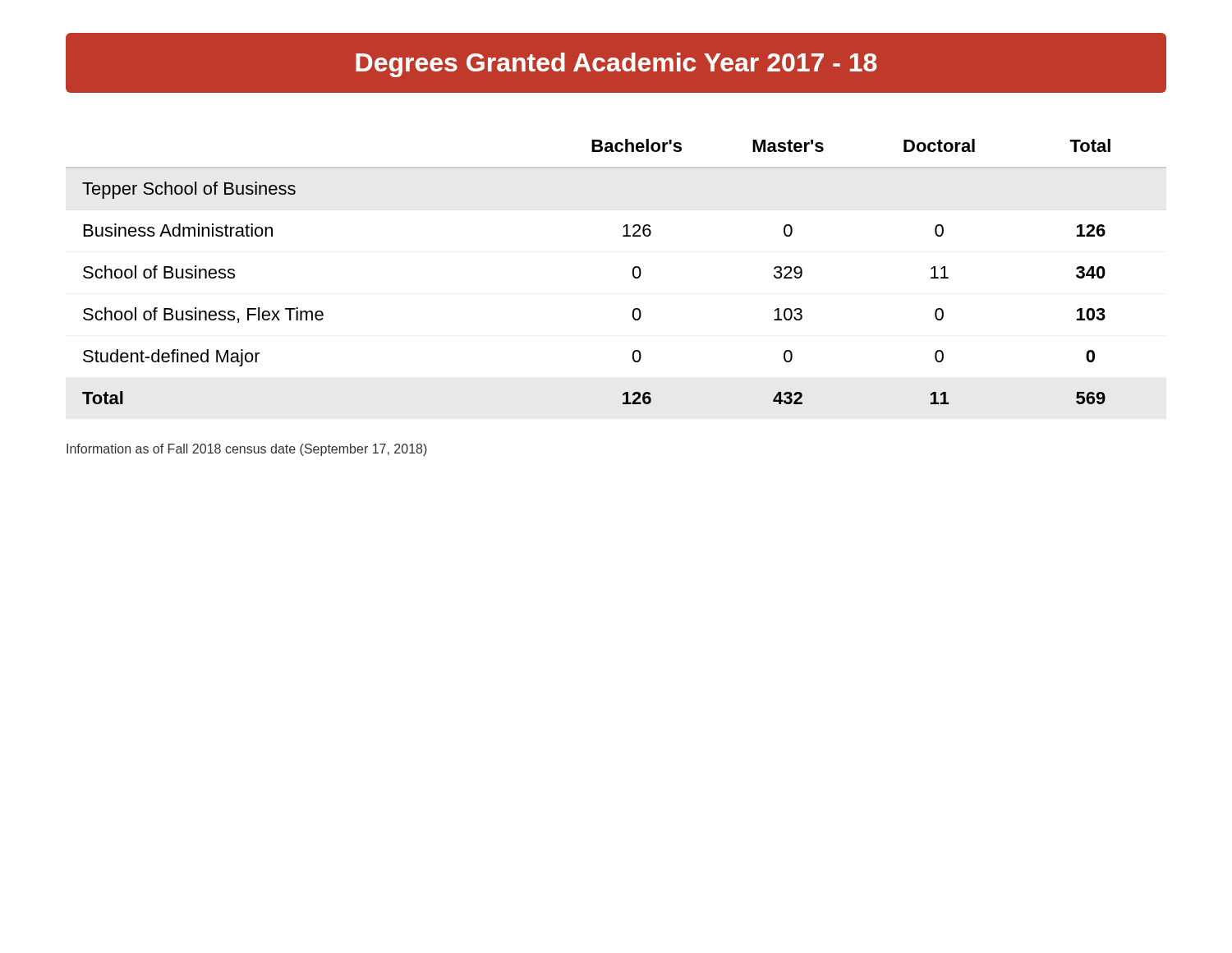Select the region starting "Information as of"

tap(246, 449)
